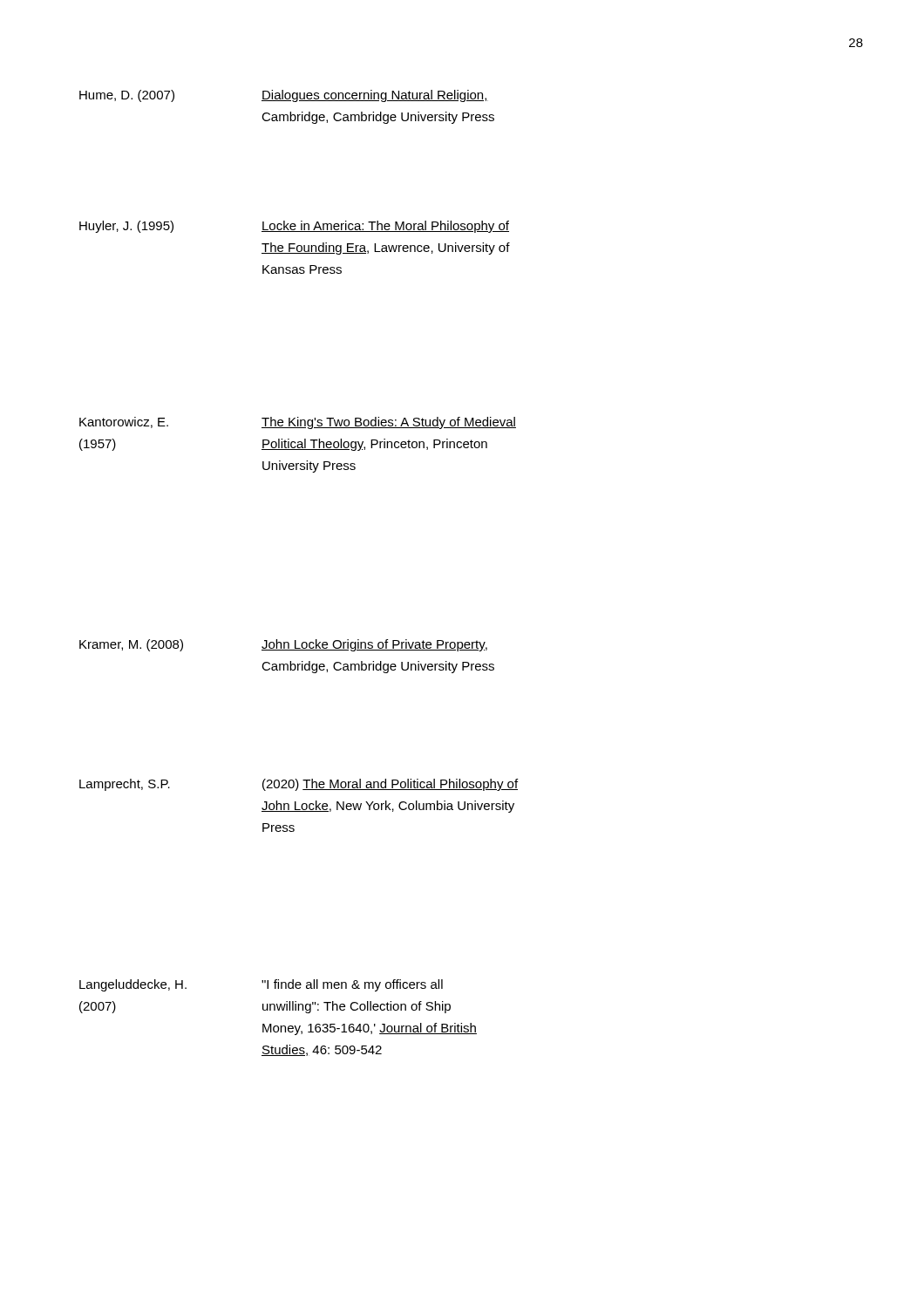
Task: Point to the passage starting "Langeluddecke, H. (2007) "I finde"
Action: click(x=462, y=1017)
